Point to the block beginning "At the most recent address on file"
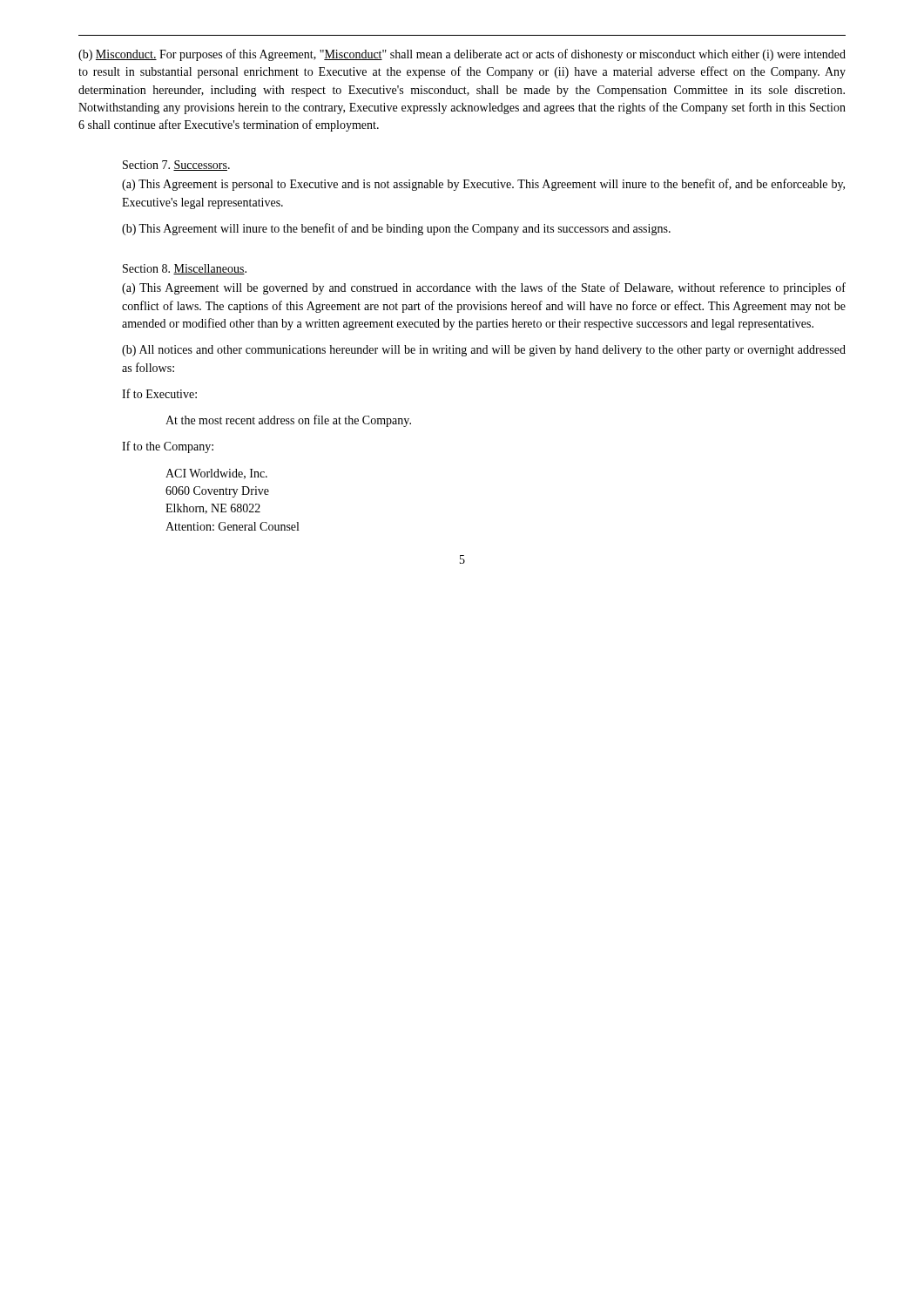The image size is (924, 1307). point(289,421)
